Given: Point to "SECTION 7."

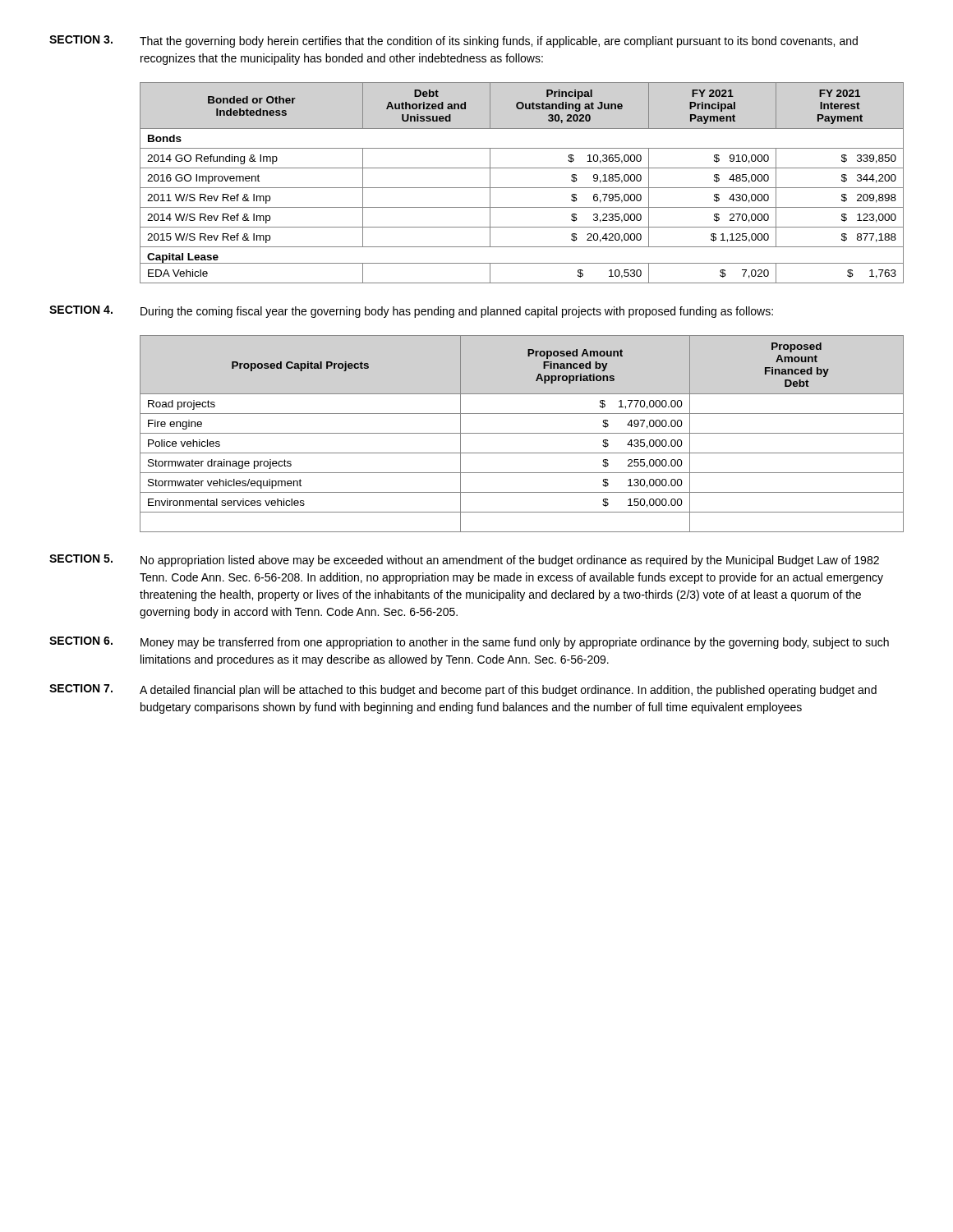Looking at the screenshot, I should coord(81,688).
